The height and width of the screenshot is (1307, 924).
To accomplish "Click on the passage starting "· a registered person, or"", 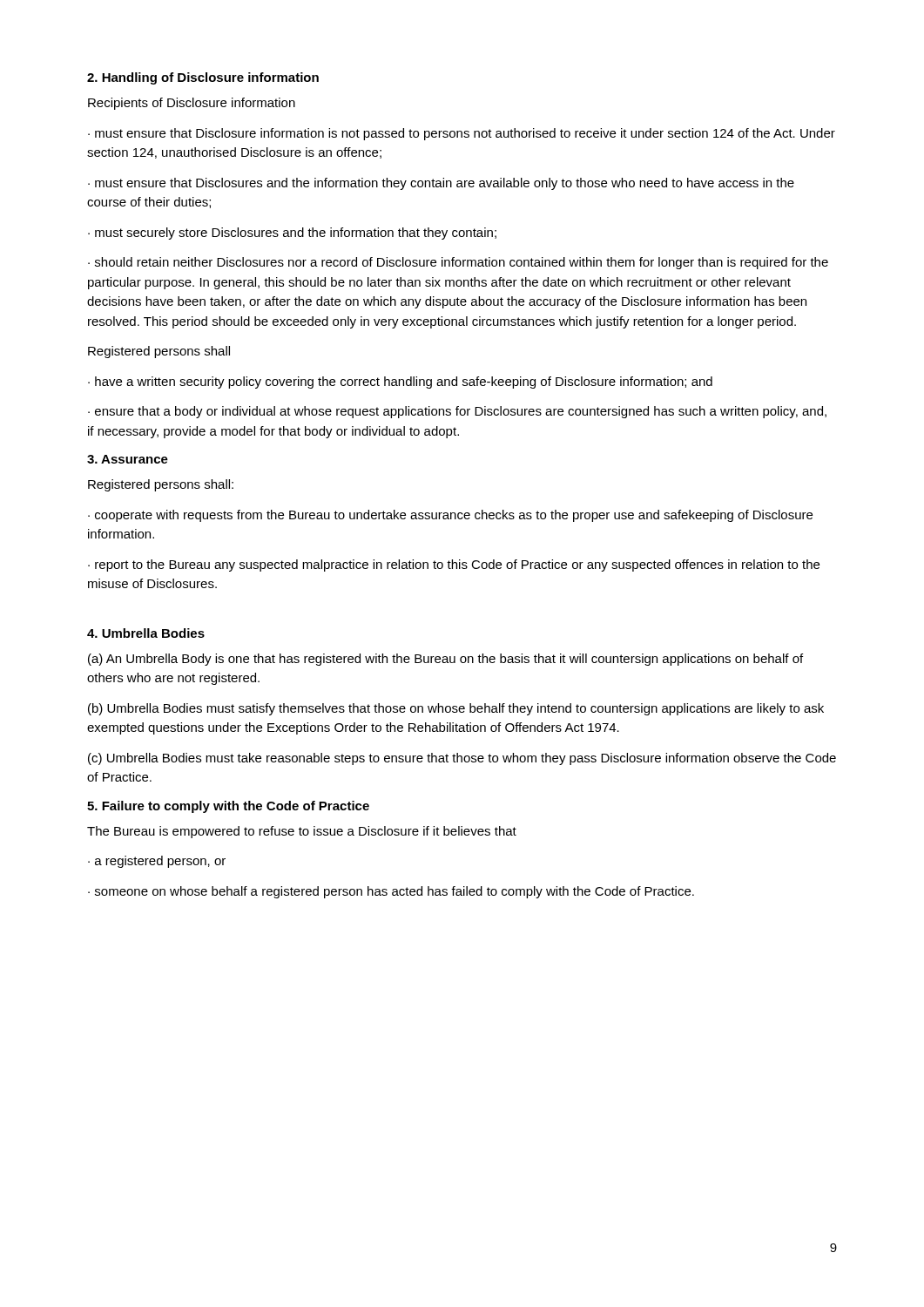I will click(156, 860).
